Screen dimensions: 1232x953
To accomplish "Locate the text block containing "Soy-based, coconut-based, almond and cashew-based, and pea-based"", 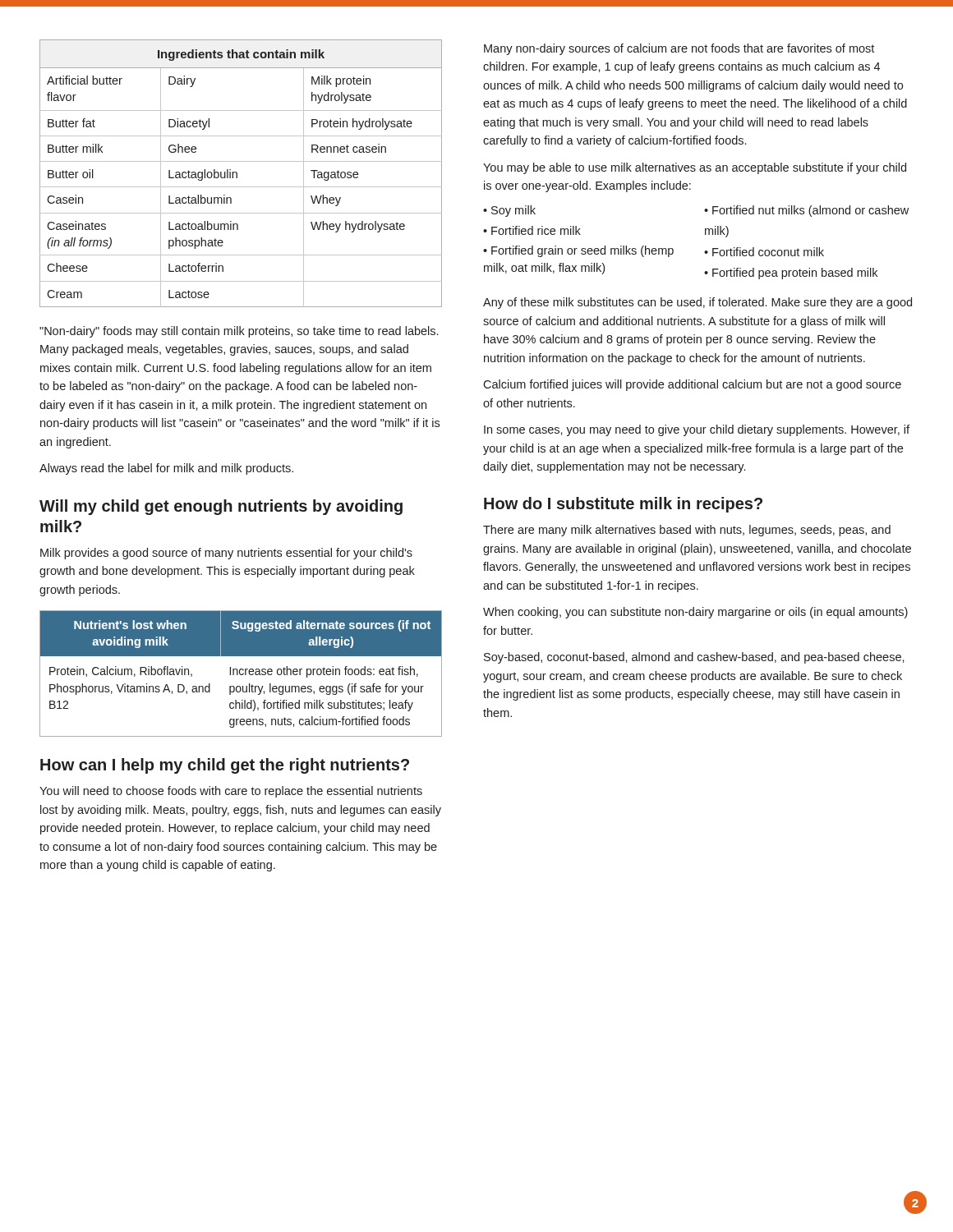I will (694, 685).
